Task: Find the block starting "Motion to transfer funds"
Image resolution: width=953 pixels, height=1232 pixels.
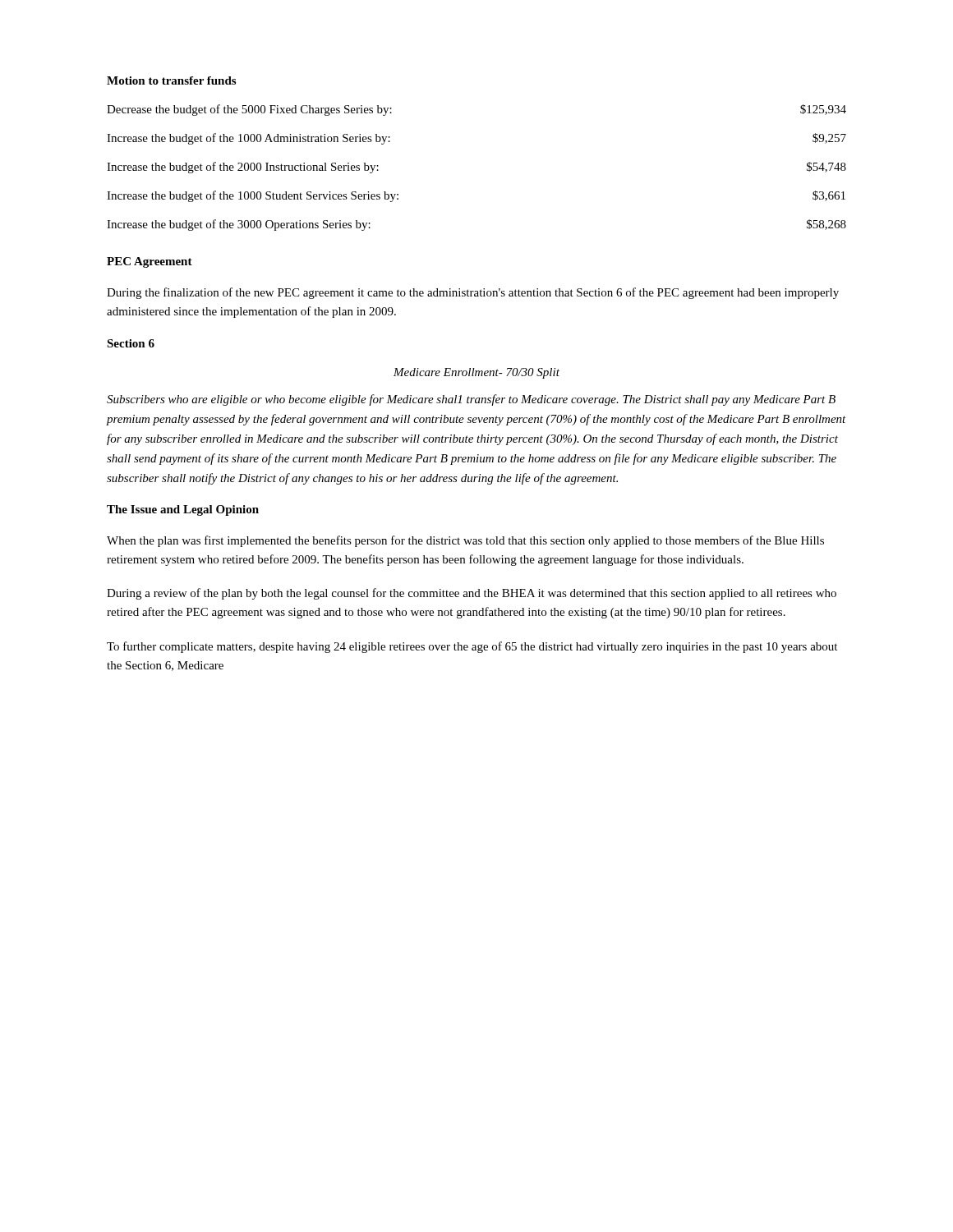Action: coord(172,81)
